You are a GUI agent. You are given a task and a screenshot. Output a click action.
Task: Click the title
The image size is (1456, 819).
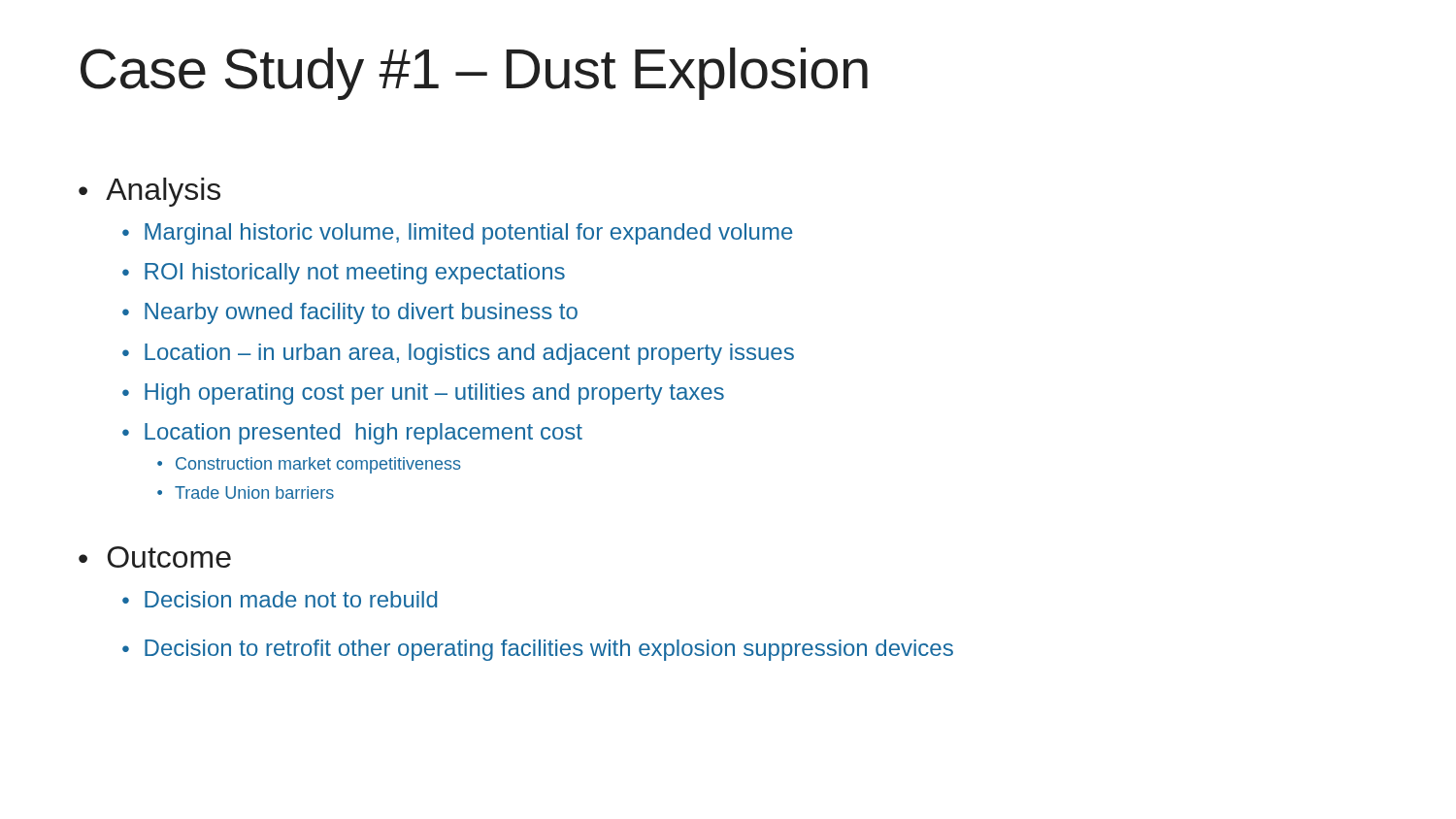point(474,68)
